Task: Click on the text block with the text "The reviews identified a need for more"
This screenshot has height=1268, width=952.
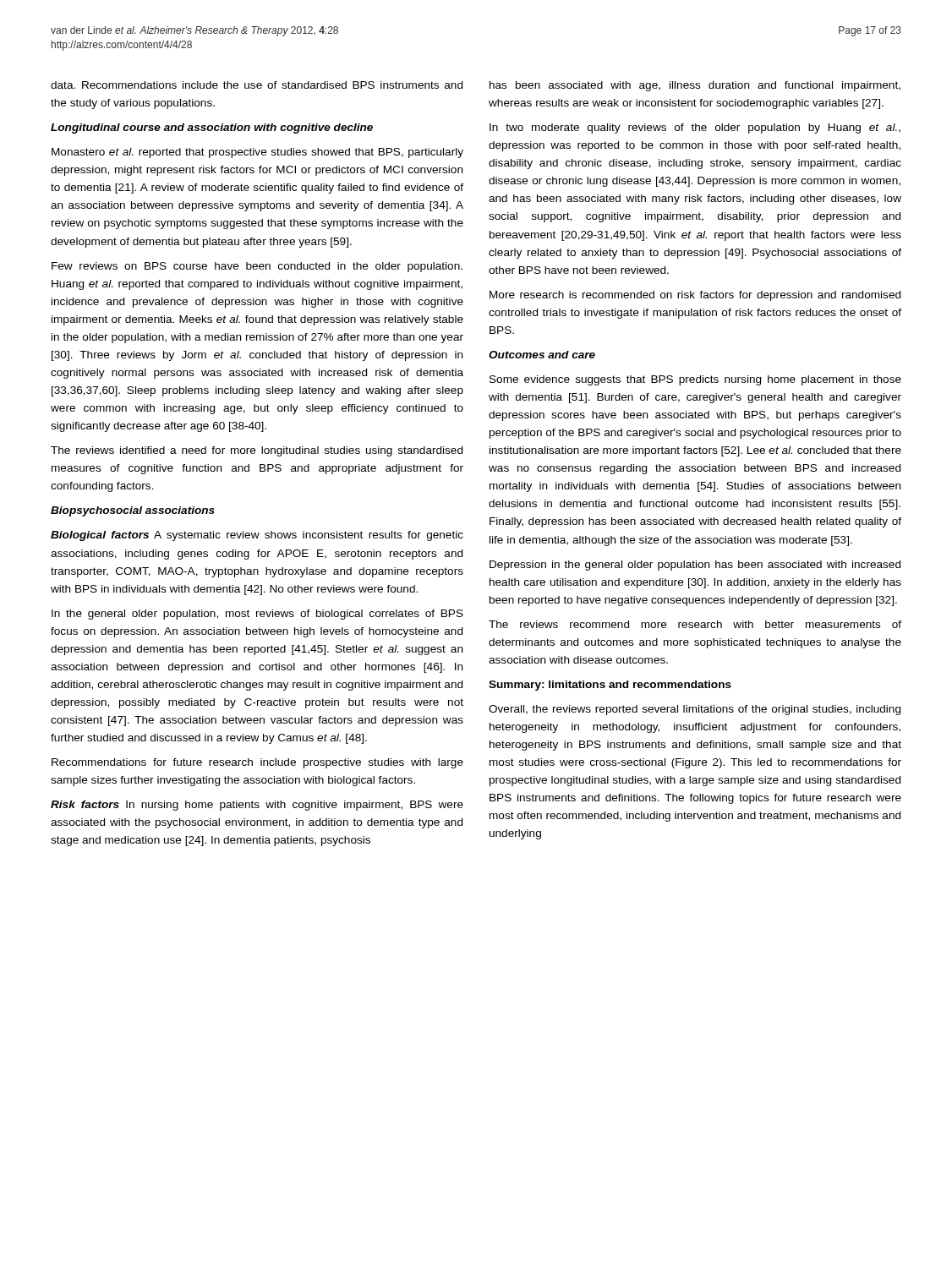Action: (257, 468)
